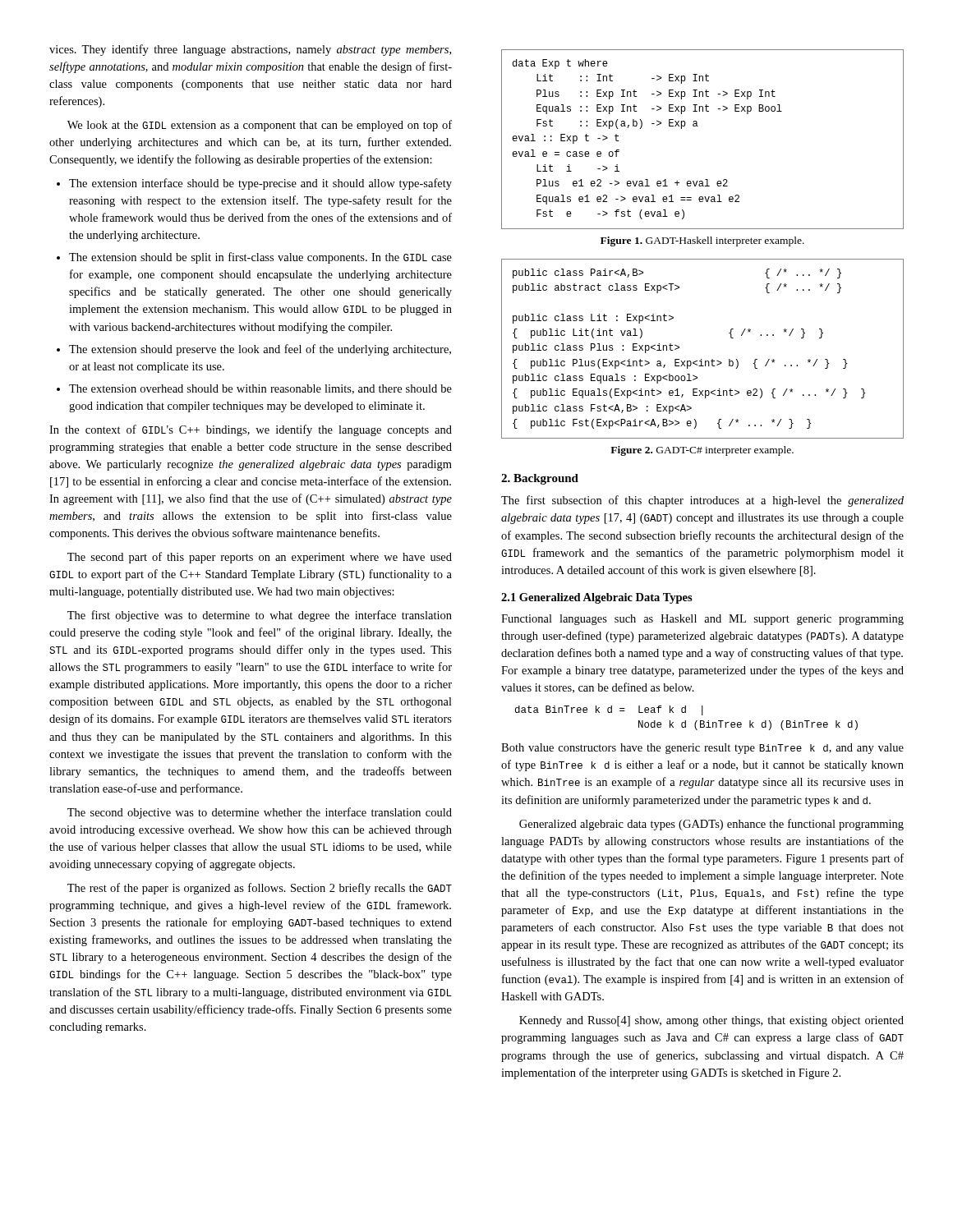Locate the text block starting "The first subsection of this chapter"
953x1232 pixels.
(702, 536)
